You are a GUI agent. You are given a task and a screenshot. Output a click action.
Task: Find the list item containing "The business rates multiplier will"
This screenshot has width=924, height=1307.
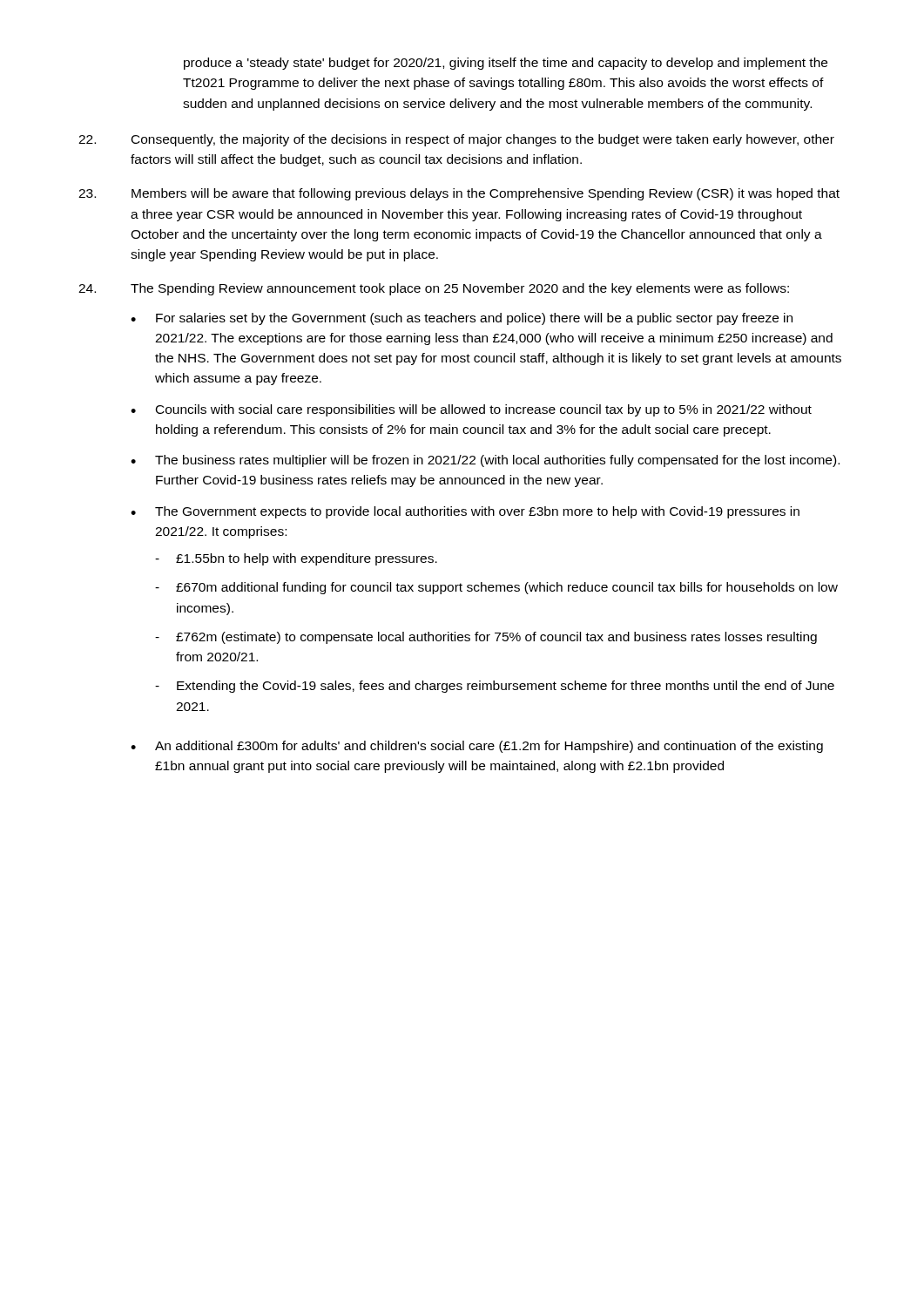click(498, 470)
